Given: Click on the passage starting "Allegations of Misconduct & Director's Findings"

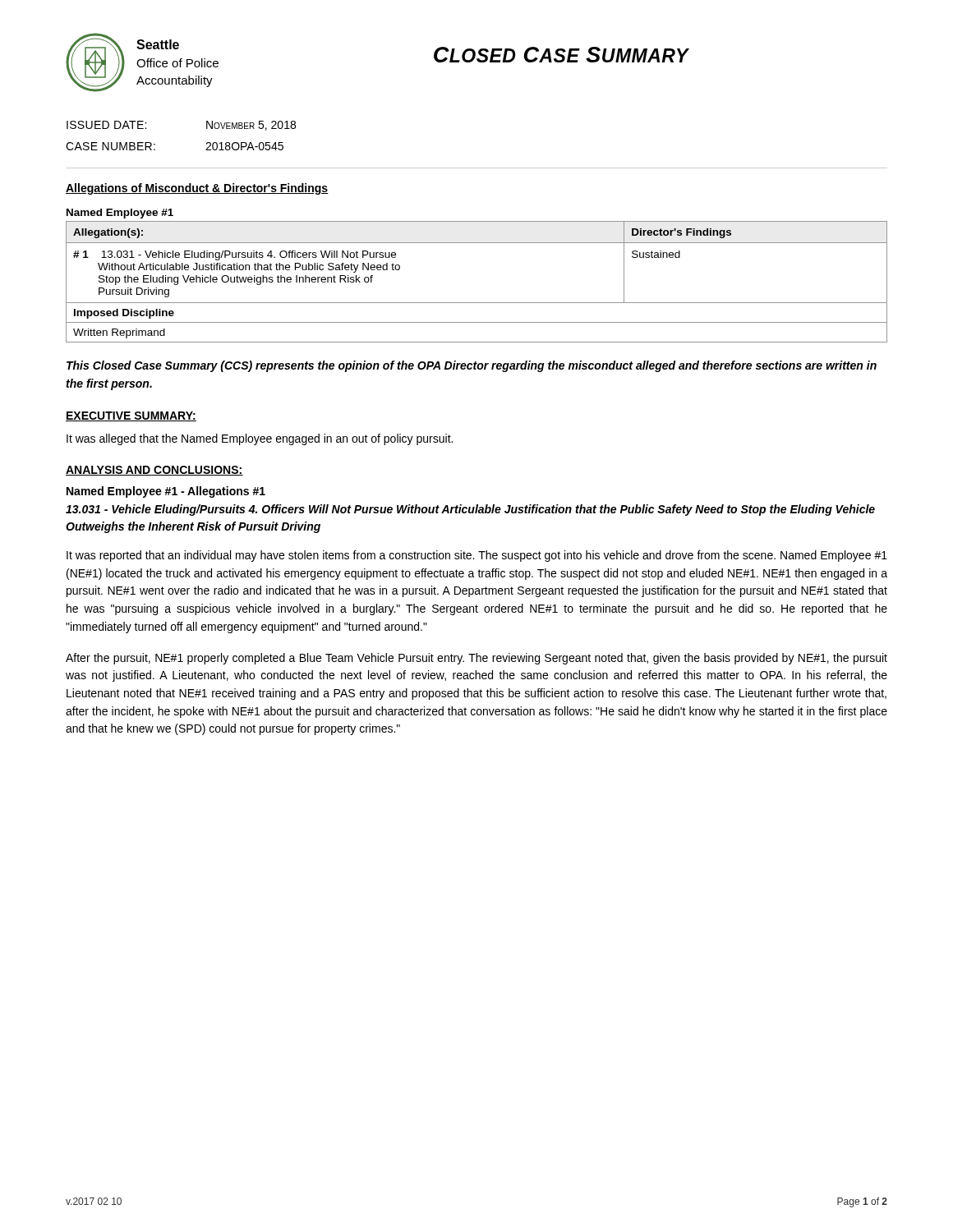Looking at the screenshot, I should point(197,188).
